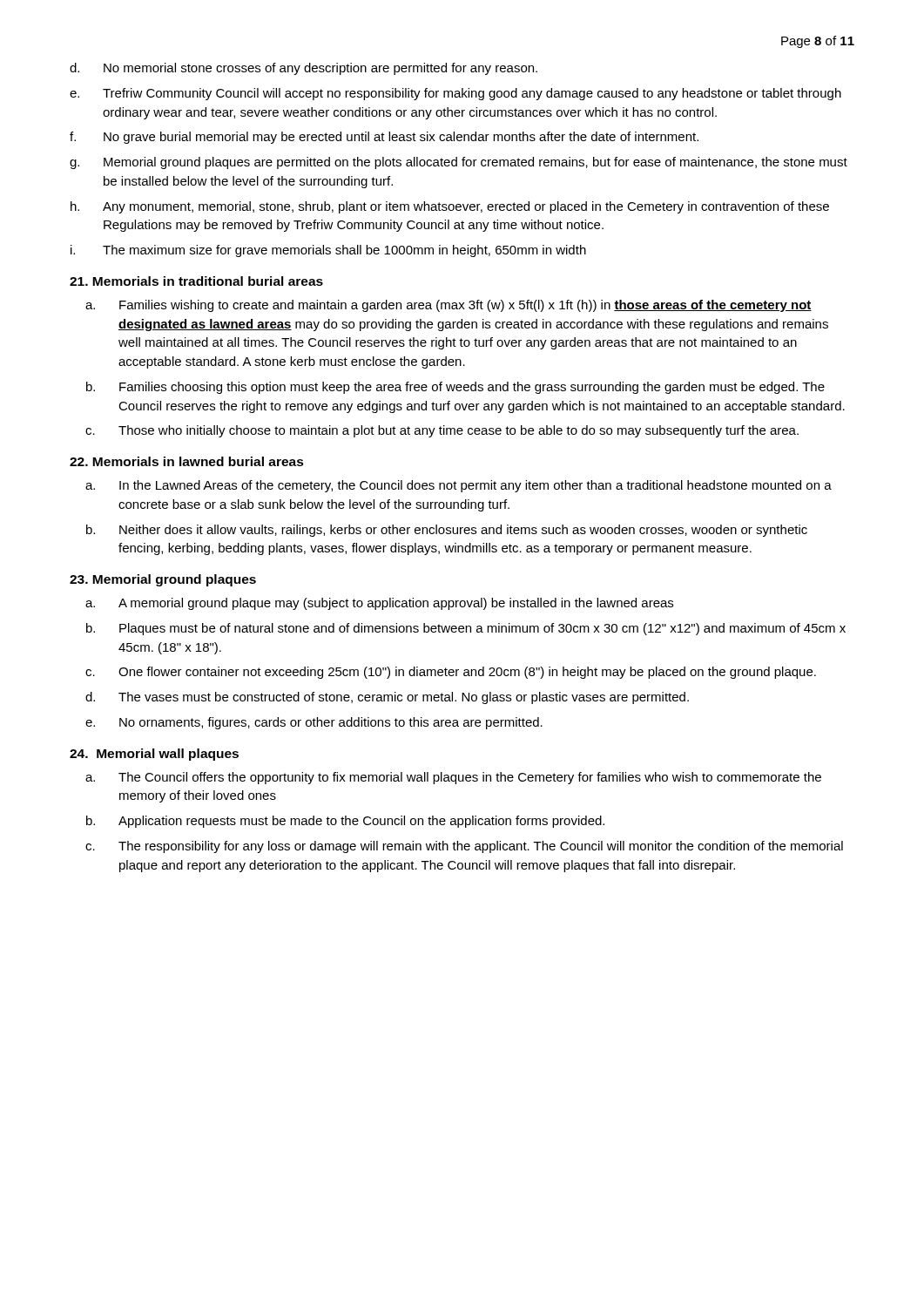Where is the passage that starts "a. In the Lawned"?

[x=470, y=495]
